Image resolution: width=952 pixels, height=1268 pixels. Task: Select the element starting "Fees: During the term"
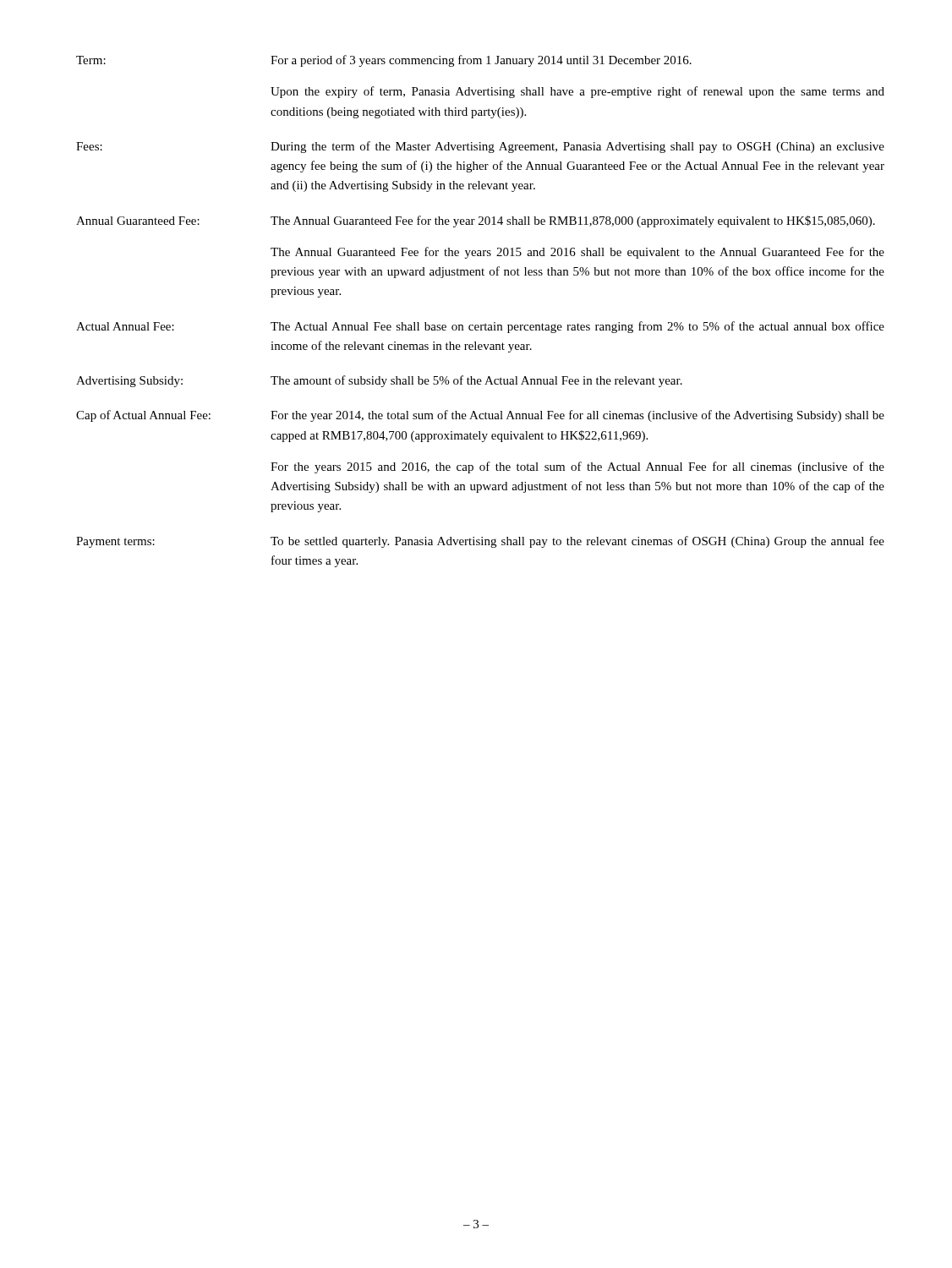click(480, 166)
